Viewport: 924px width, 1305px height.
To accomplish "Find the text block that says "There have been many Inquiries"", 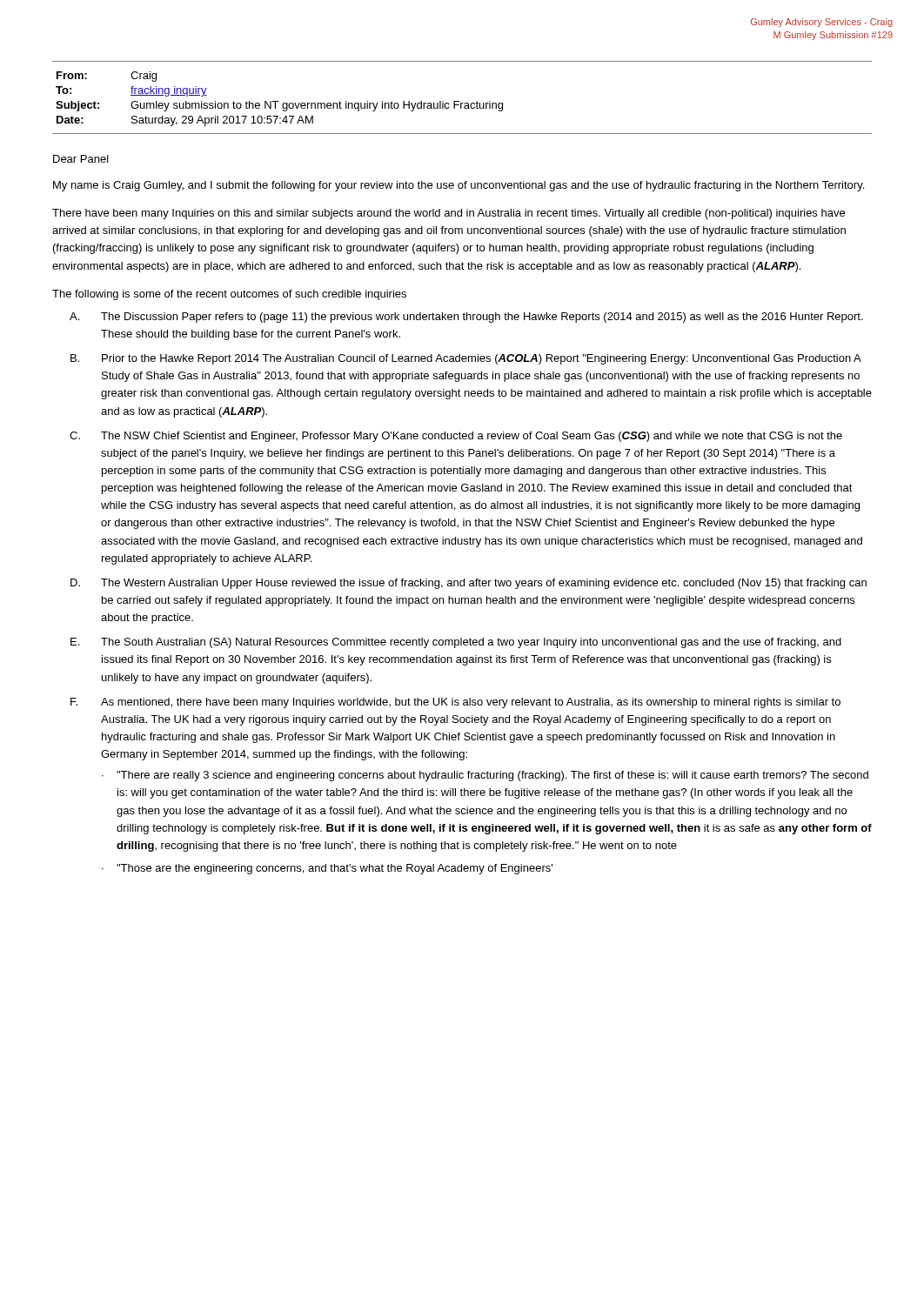I will (449, 239).
